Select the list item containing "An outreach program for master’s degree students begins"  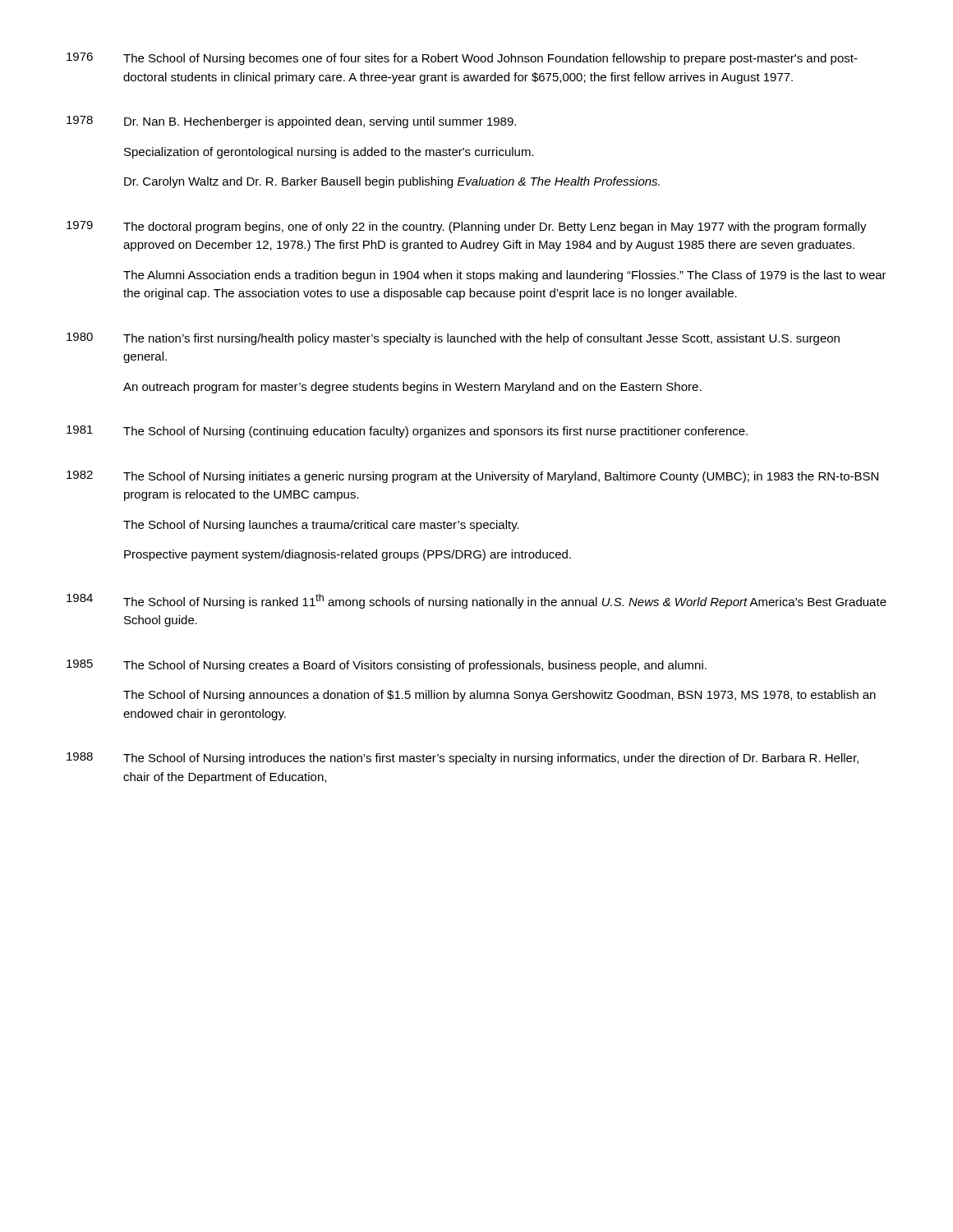(x=476, y=392)
